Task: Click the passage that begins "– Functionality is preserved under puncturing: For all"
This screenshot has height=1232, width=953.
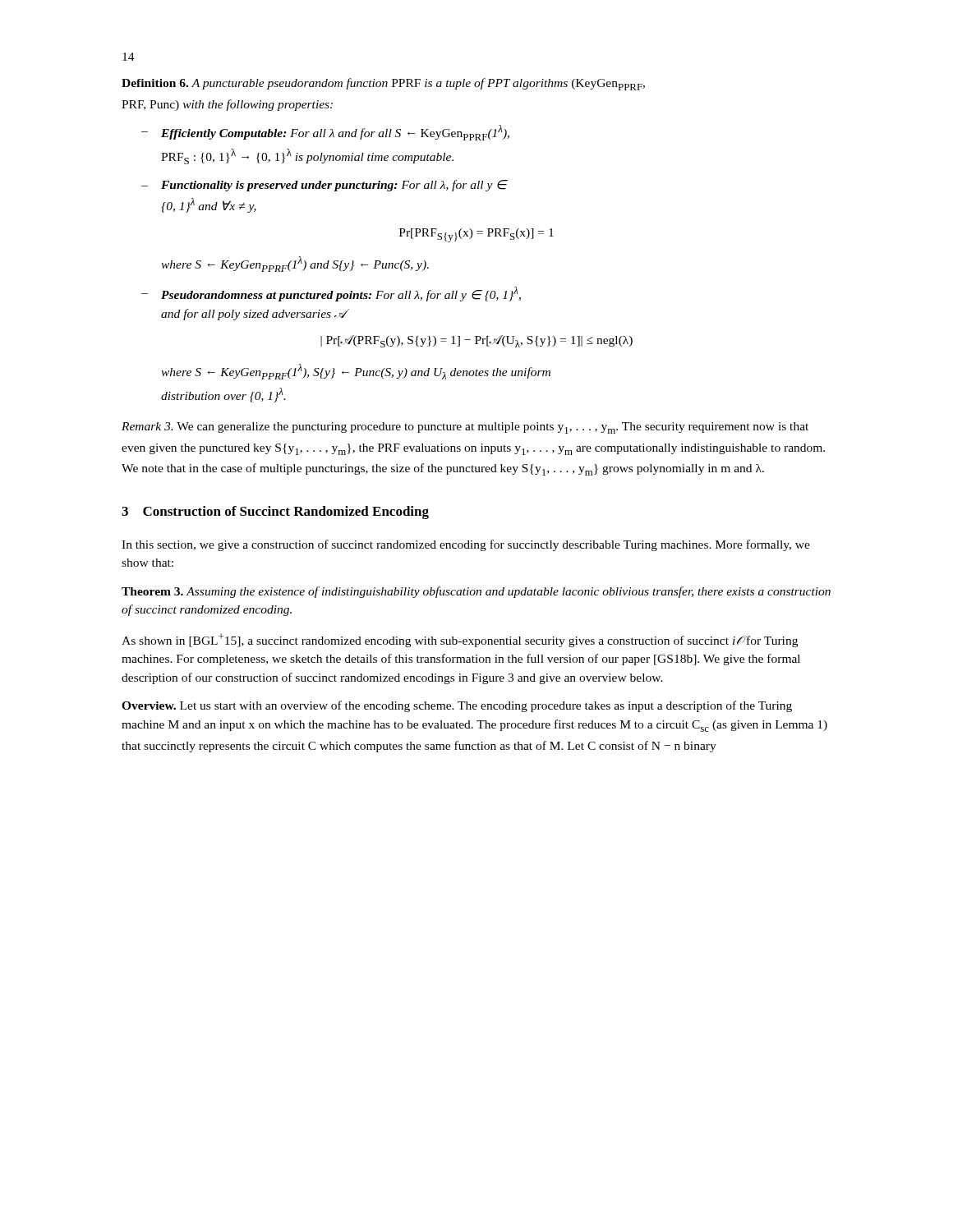Action: [x=324, y=196]
